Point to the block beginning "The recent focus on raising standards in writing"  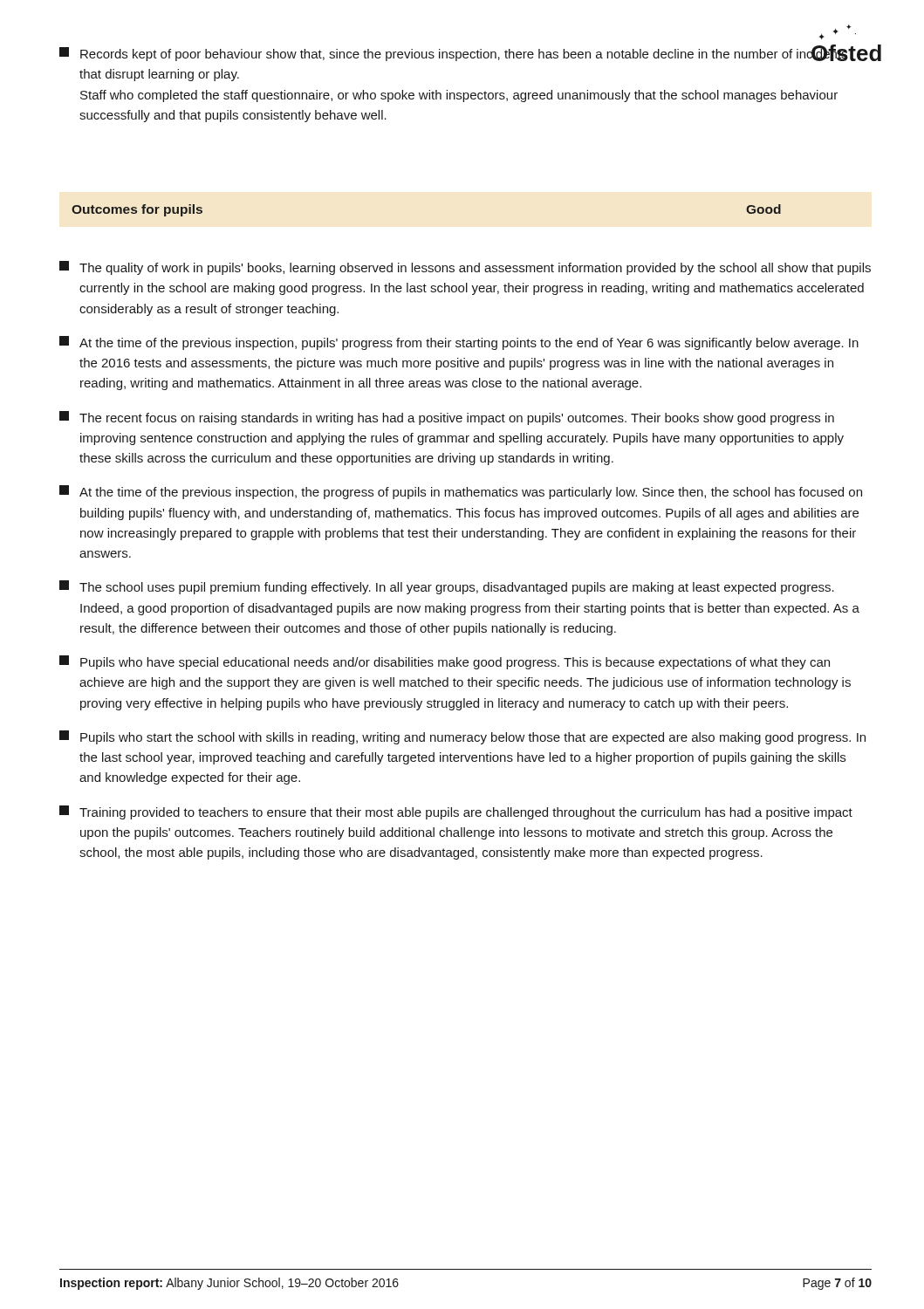point(465,438)
